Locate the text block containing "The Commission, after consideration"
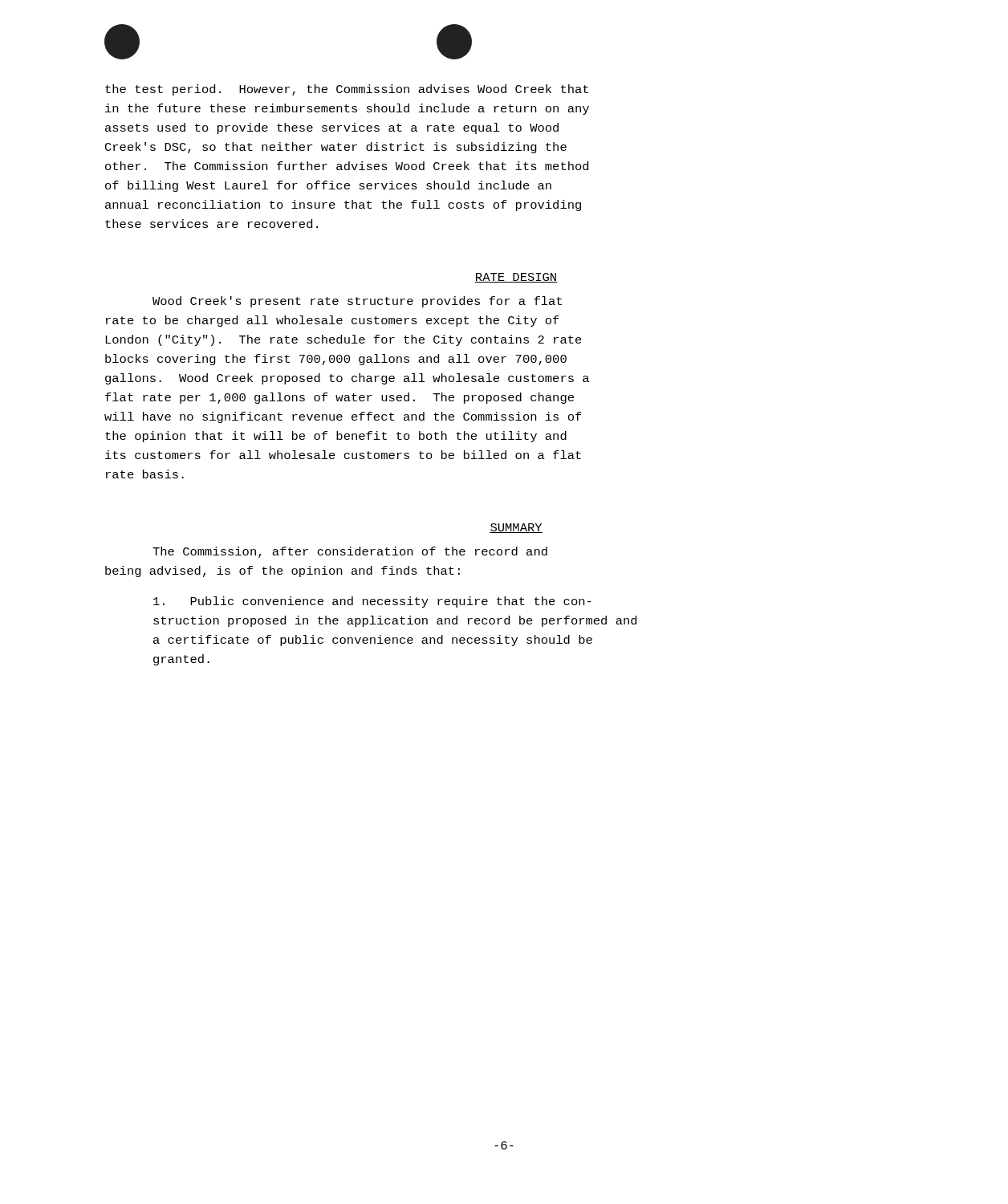 (326, 562)
